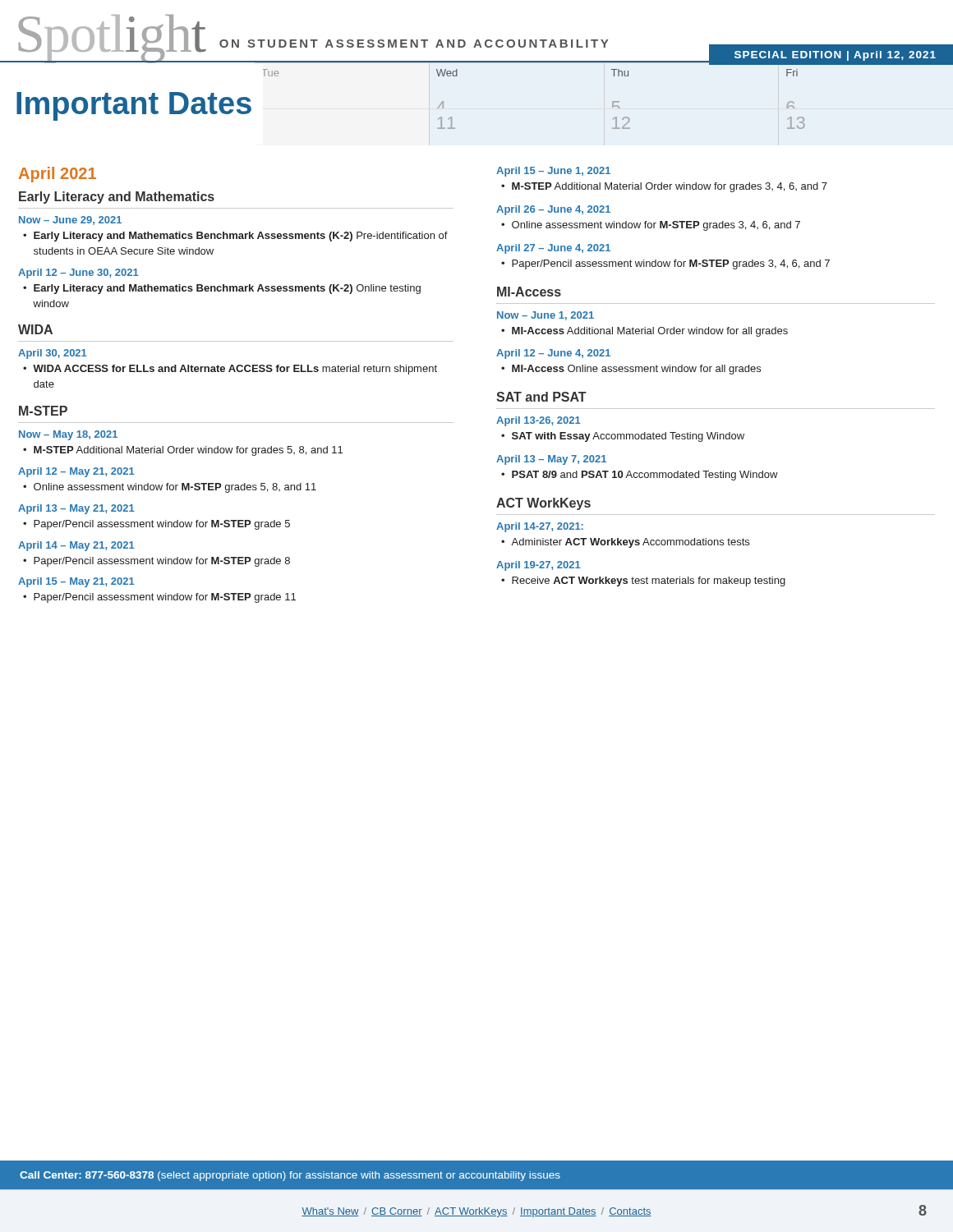Select the block starting "April 2021"

[x=57, y=173]
